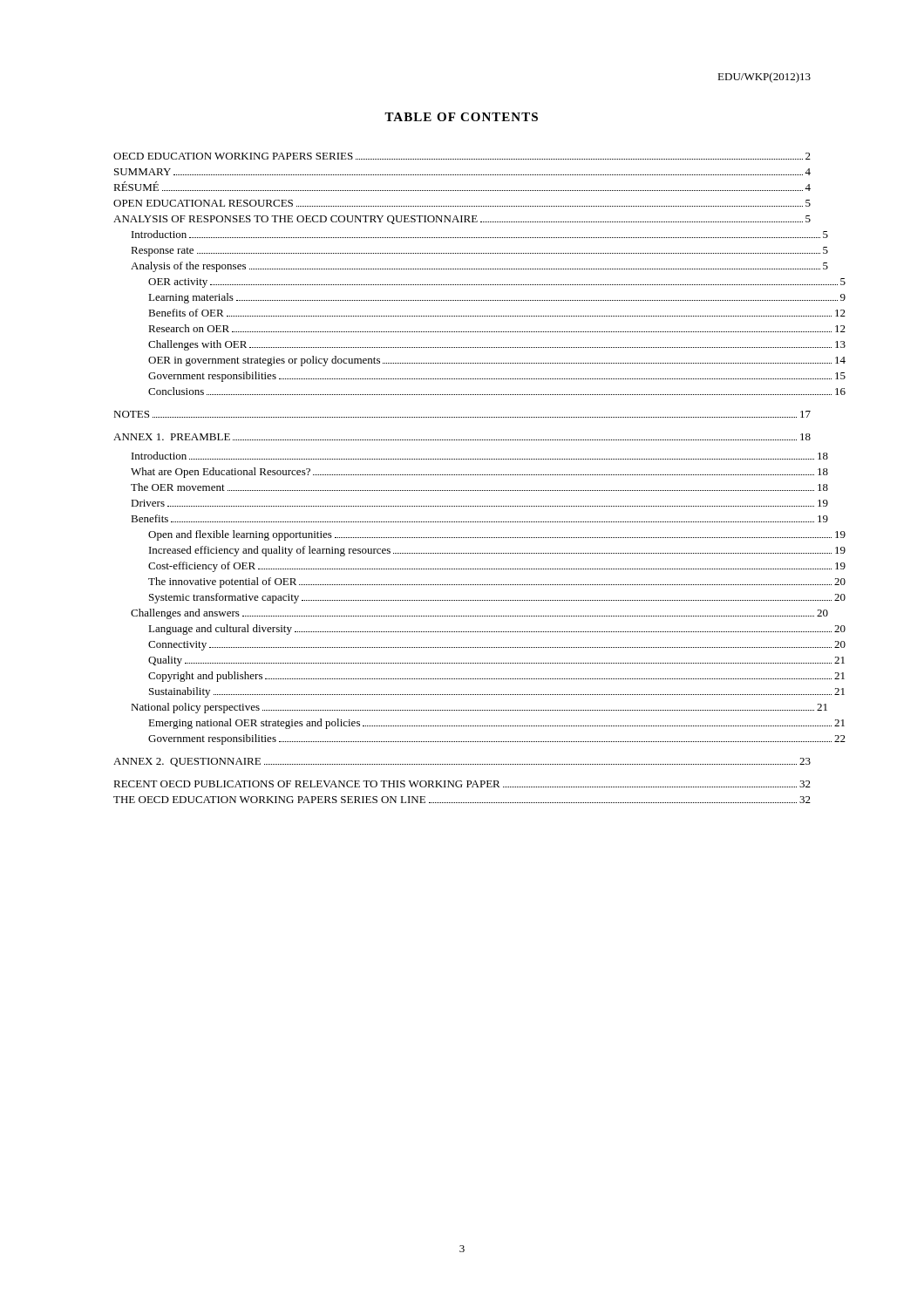This screenshot has height=1308, width=924.
Task: Where is the passage that starts "Challenges and answers"?
Action: point(479,613)
